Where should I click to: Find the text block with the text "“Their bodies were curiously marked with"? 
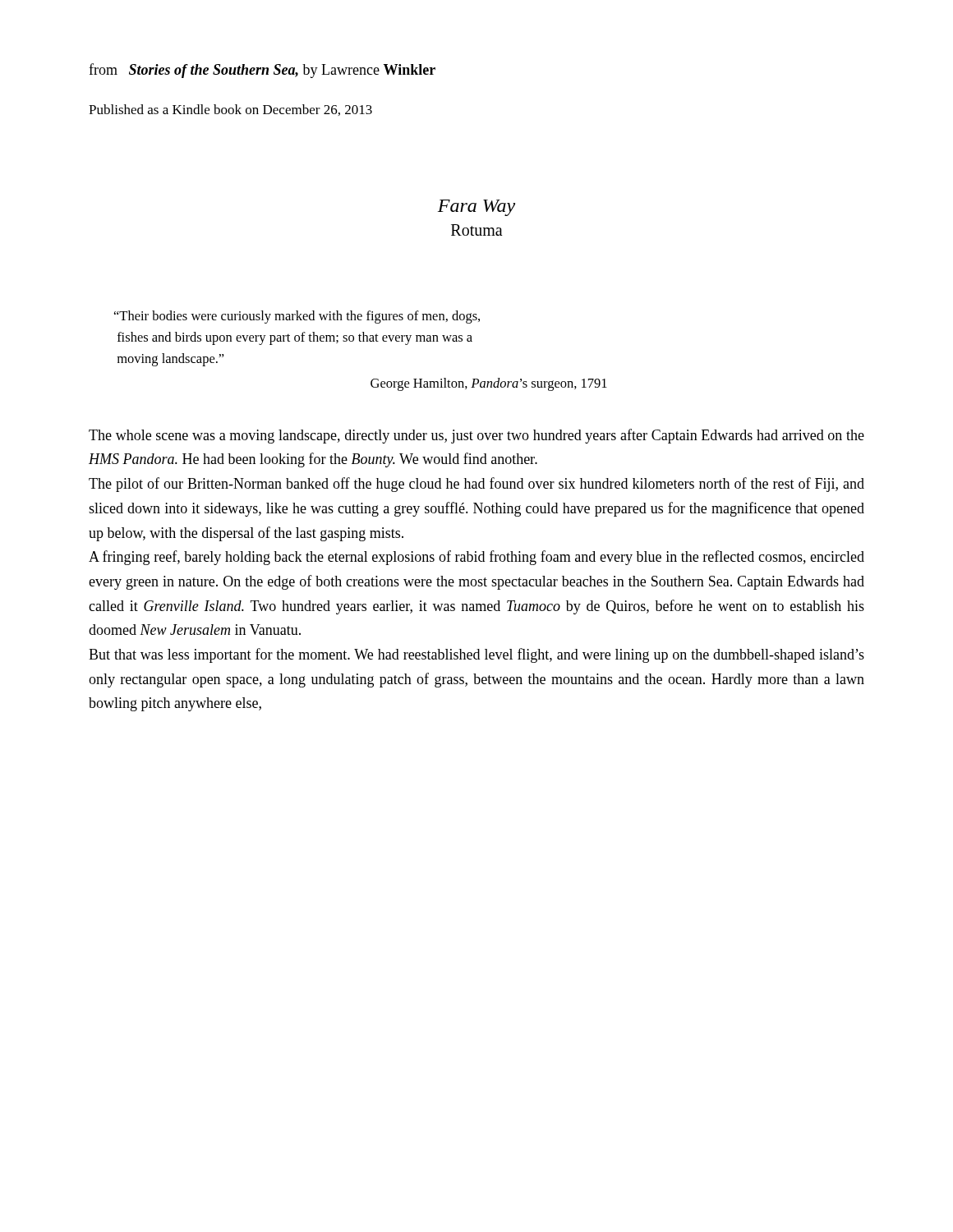[297, 317]
